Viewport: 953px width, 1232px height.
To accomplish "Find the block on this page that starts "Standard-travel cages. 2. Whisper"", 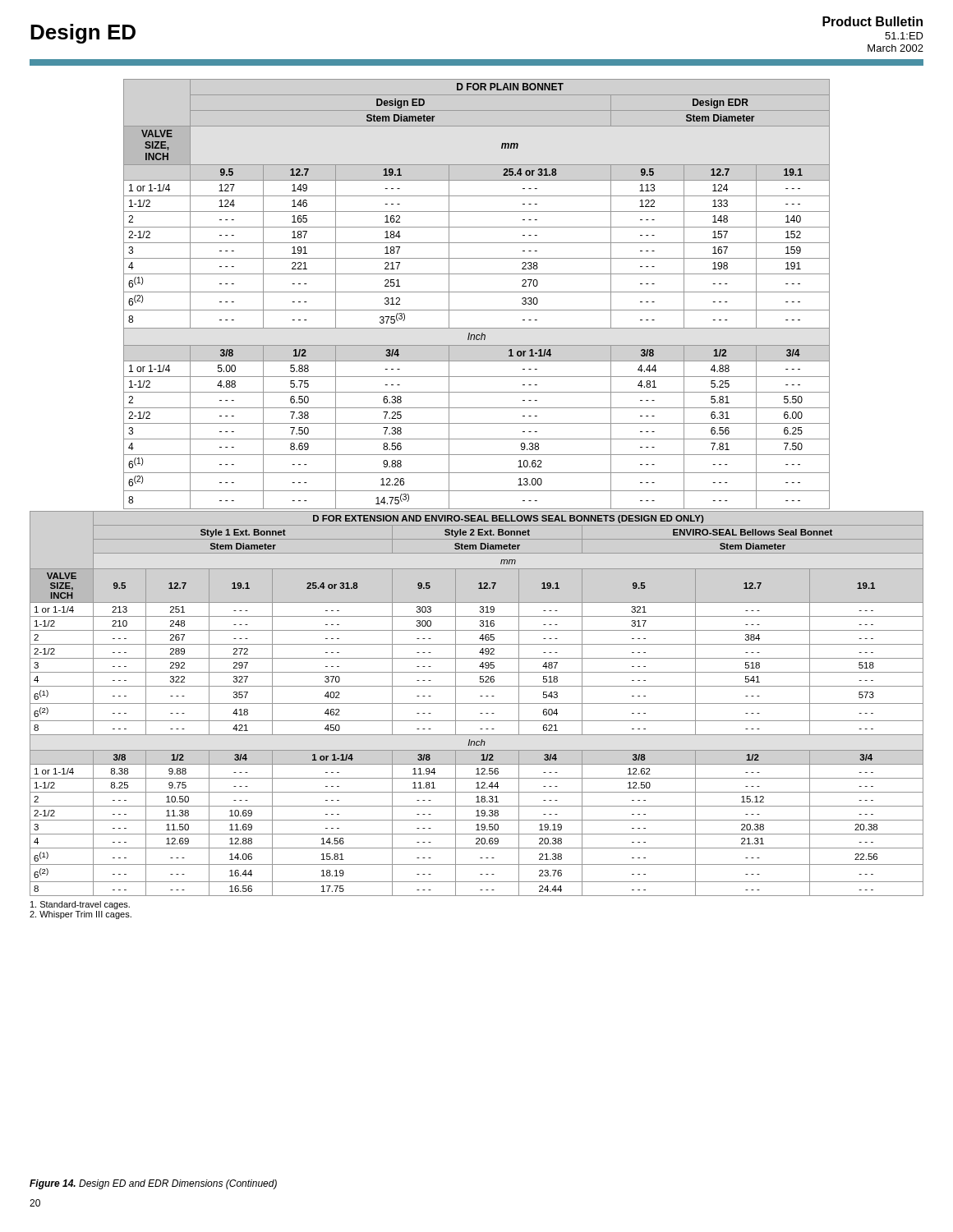I will coord(81,909).
